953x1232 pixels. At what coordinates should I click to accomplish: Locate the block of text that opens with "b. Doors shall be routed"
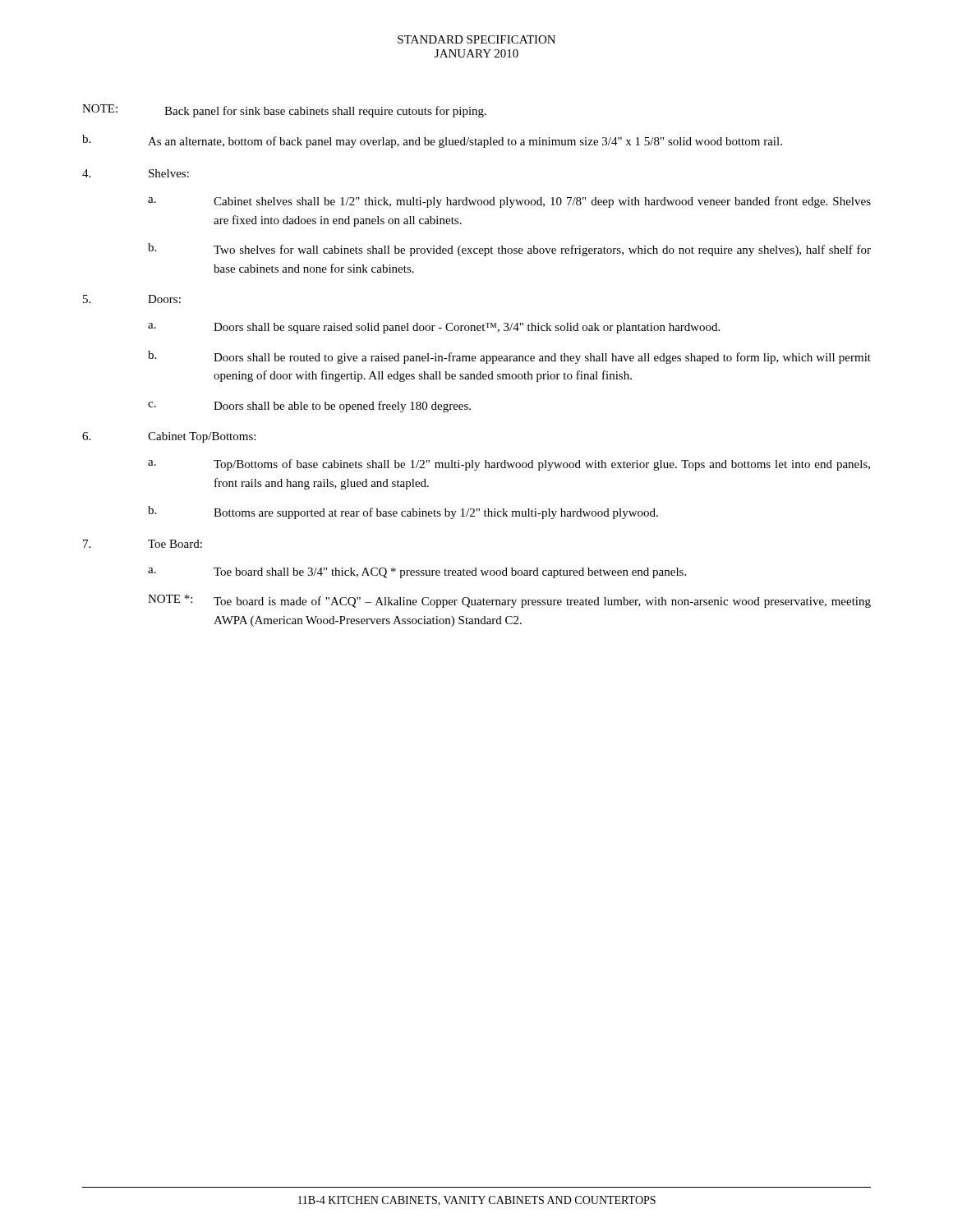[x=509, y=366]
